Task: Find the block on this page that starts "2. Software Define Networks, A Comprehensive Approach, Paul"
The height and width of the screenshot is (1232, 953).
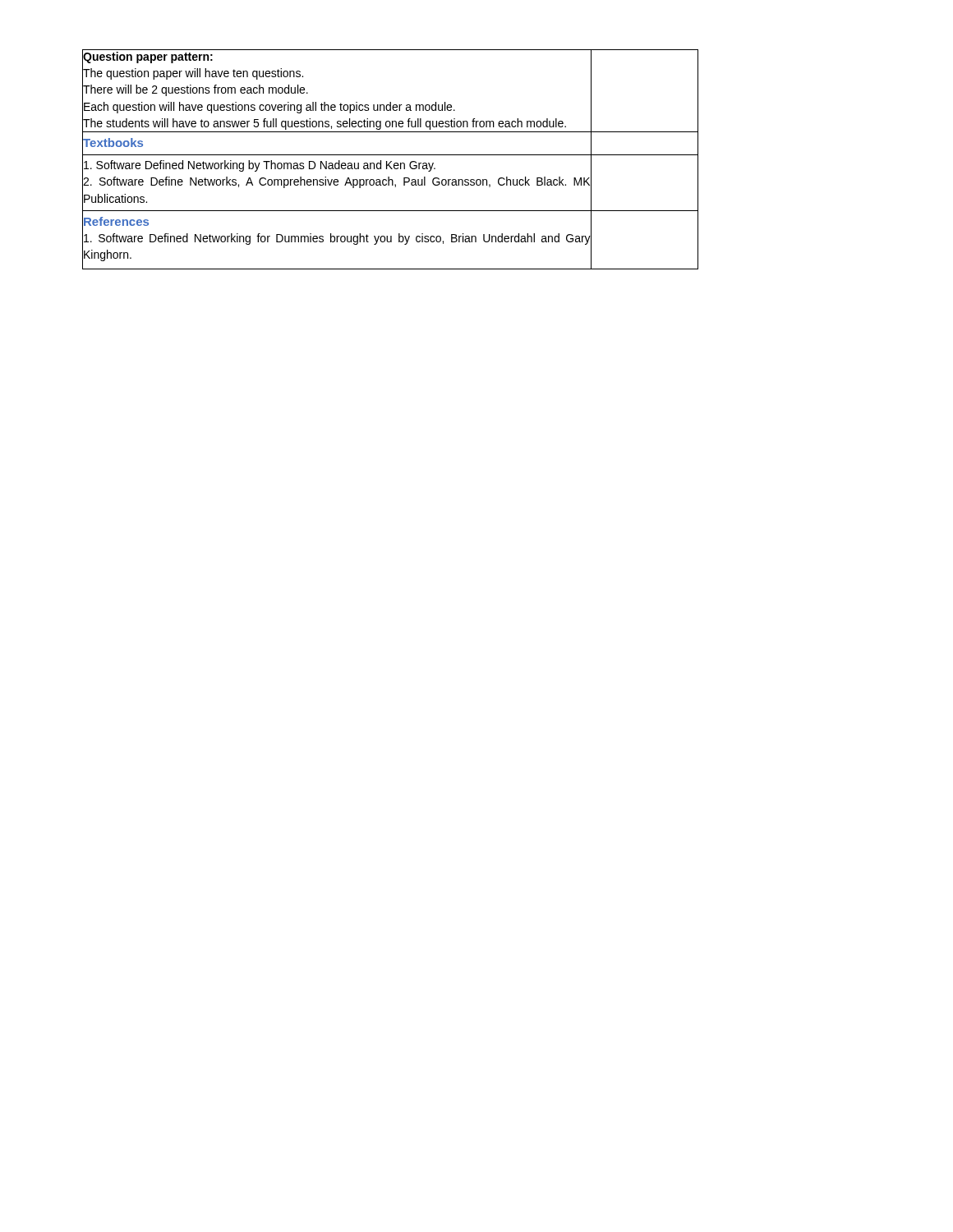Action: (x=337, y=190)
